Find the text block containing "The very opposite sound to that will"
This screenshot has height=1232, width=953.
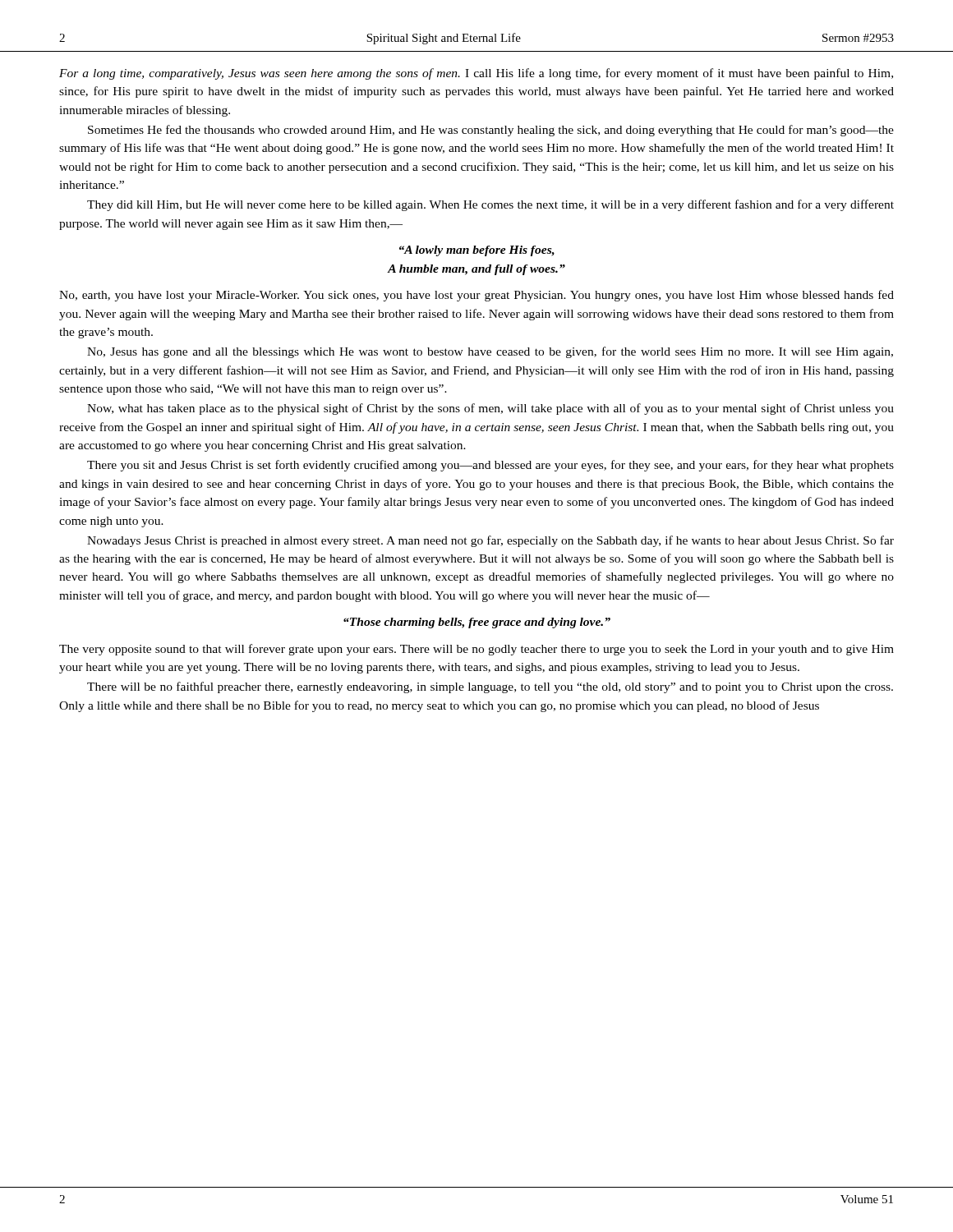tap(476, 677)
